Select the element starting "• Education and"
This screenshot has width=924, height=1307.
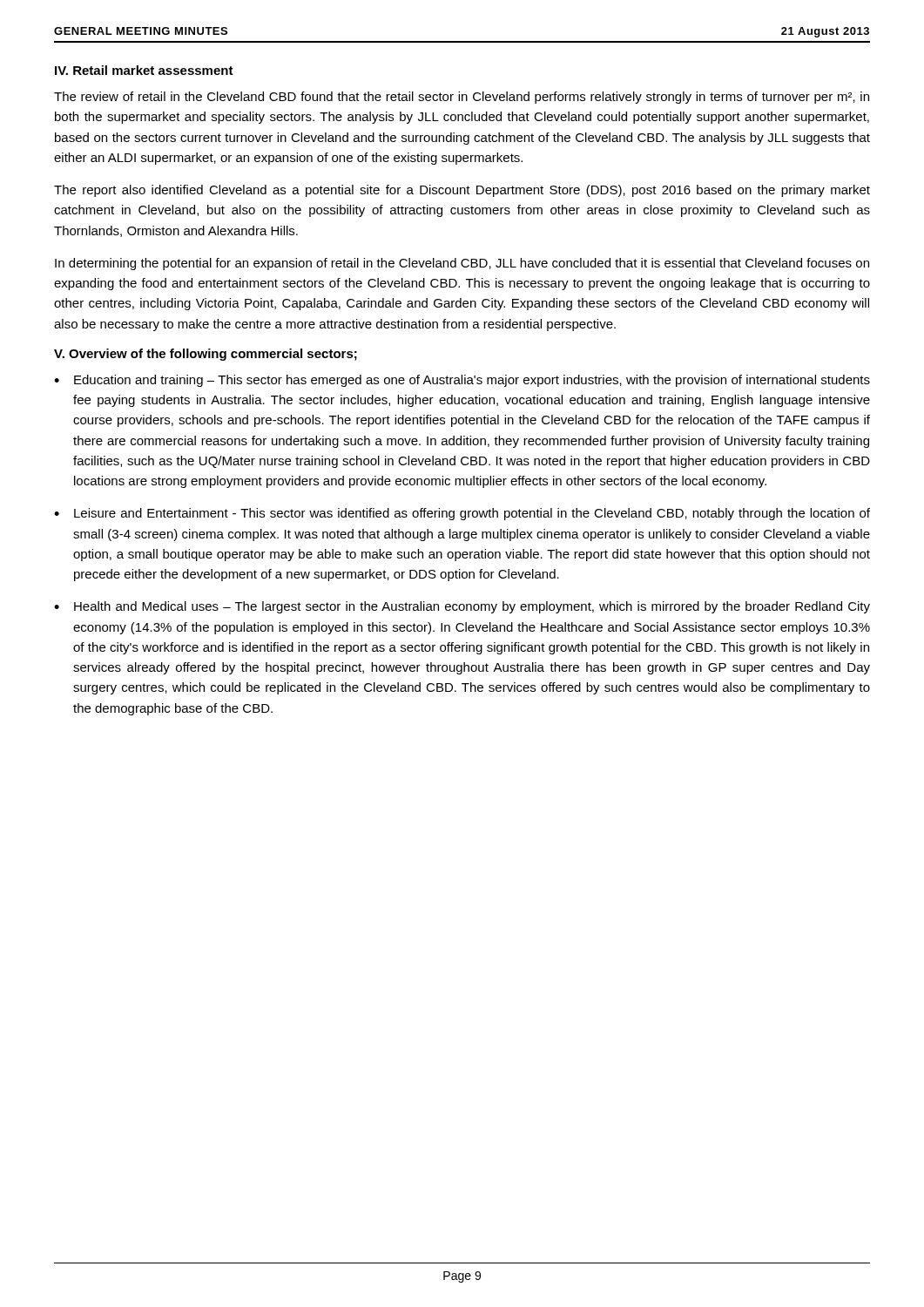coord(462,430)
